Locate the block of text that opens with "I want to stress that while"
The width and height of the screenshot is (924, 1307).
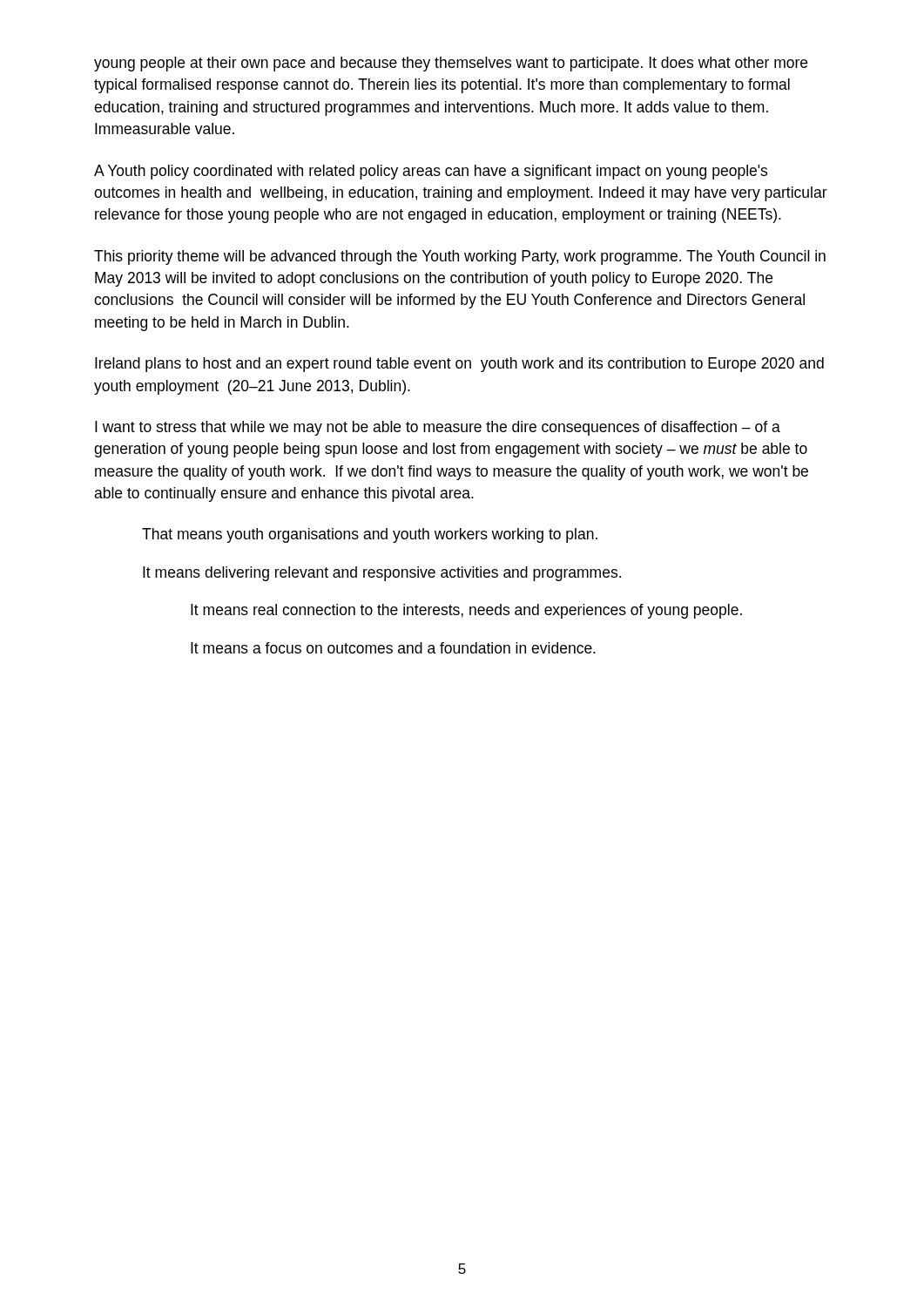click(452, 460)
